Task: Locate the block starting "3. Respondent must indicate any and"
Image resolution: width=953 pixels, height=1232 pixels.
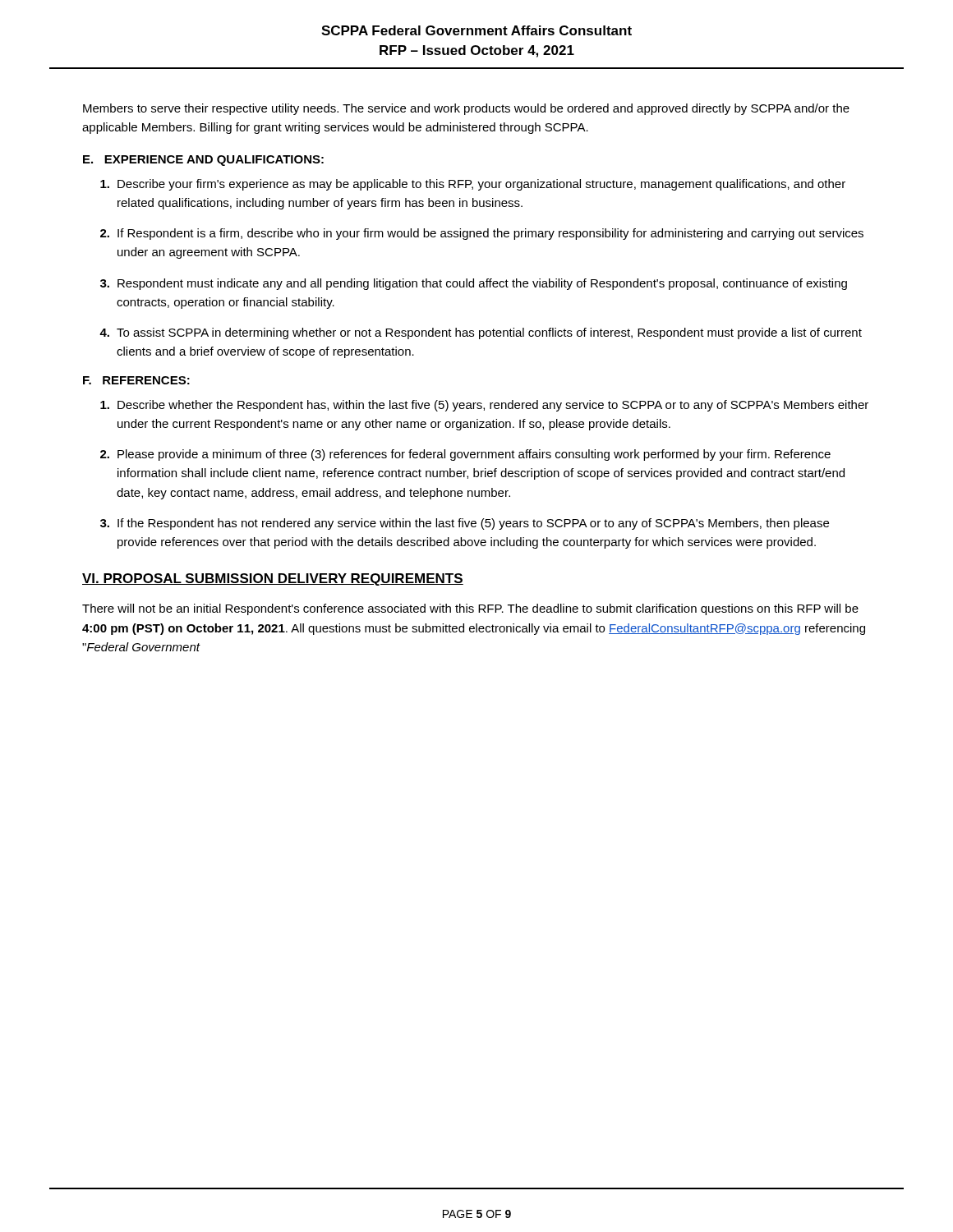Action: coord(476,292)
